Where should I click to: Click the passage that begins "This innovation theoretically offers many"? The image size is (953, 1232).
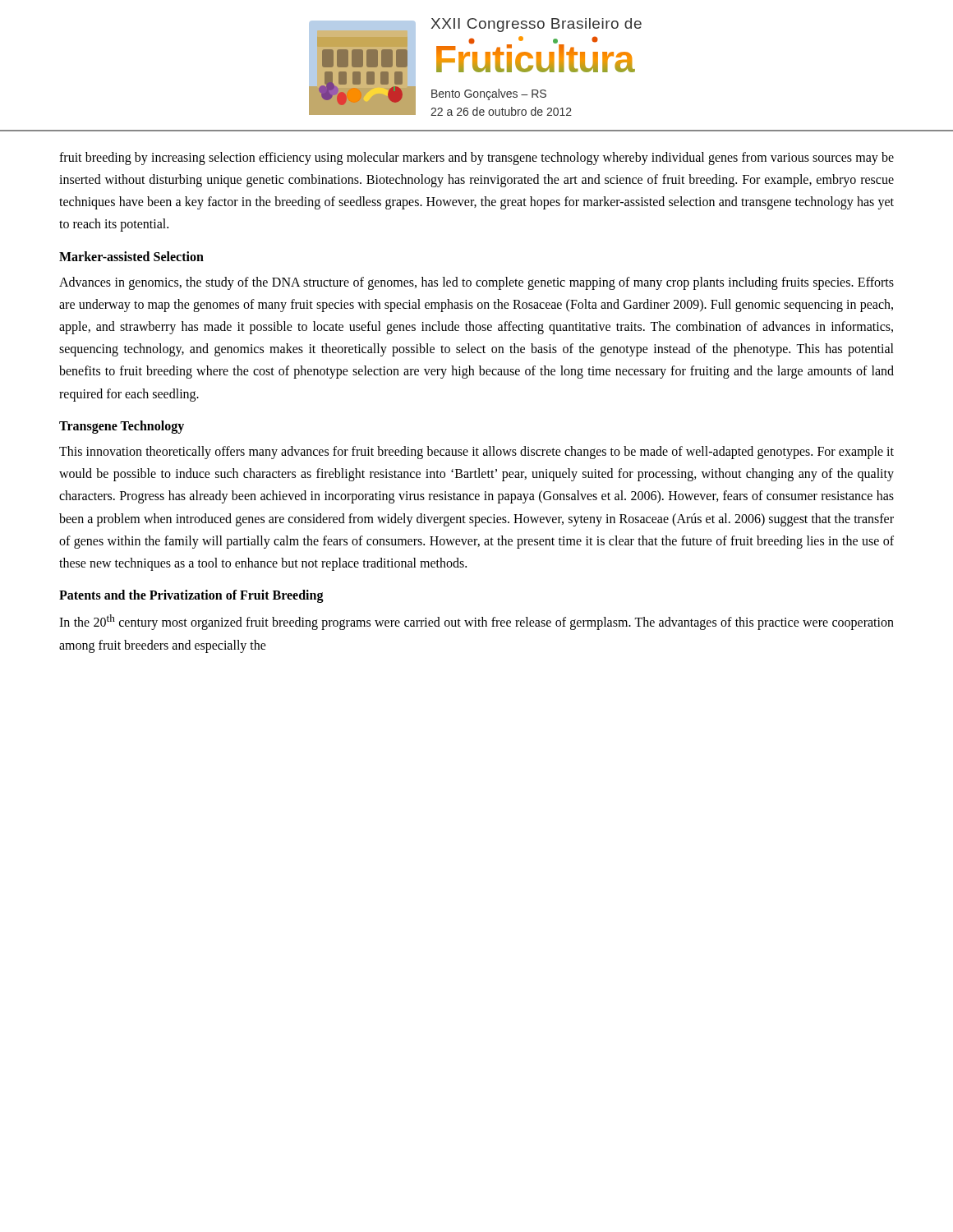(x=476, y=507)
